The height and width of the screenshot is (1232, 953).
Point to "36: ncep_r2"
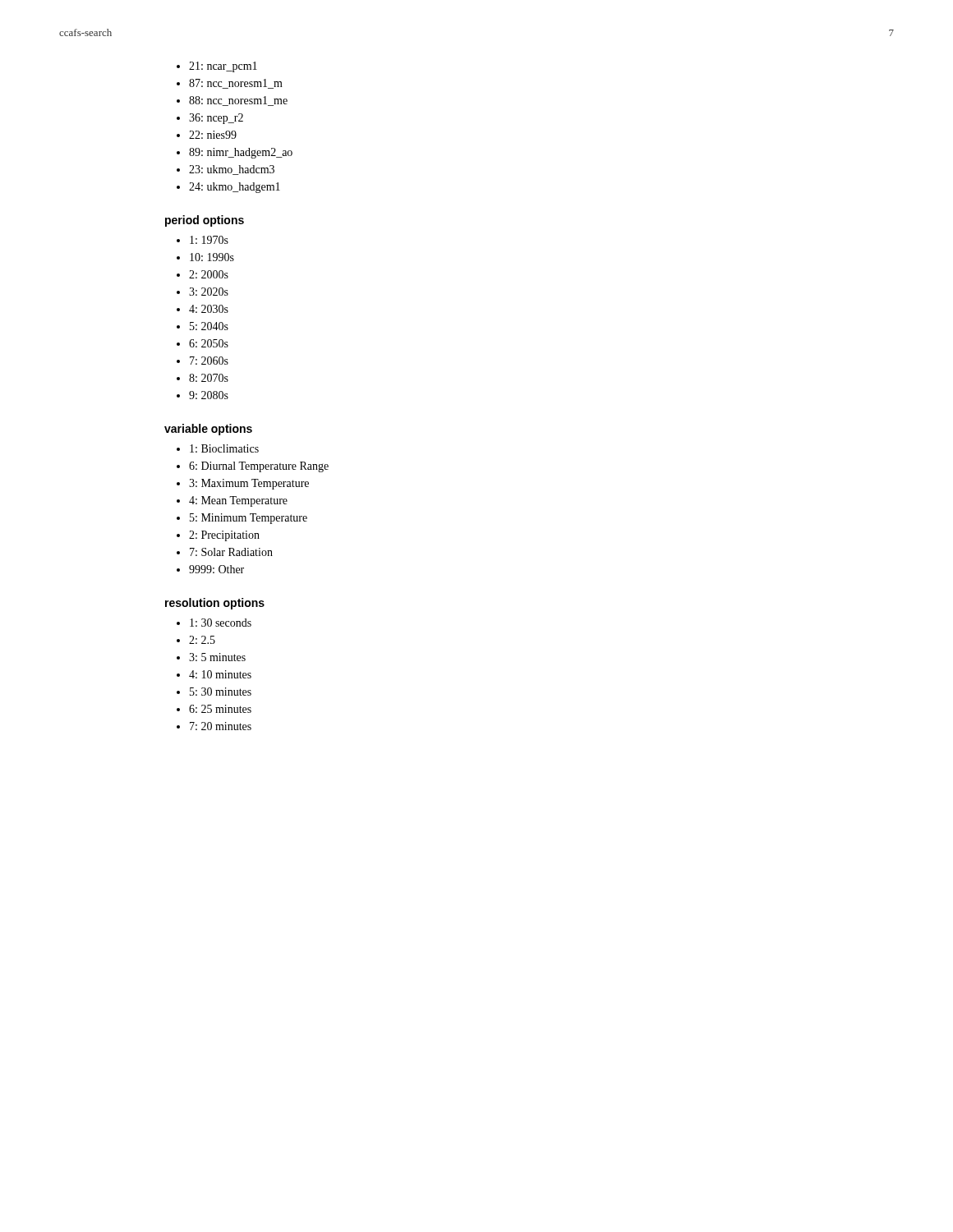click(216, 118)
